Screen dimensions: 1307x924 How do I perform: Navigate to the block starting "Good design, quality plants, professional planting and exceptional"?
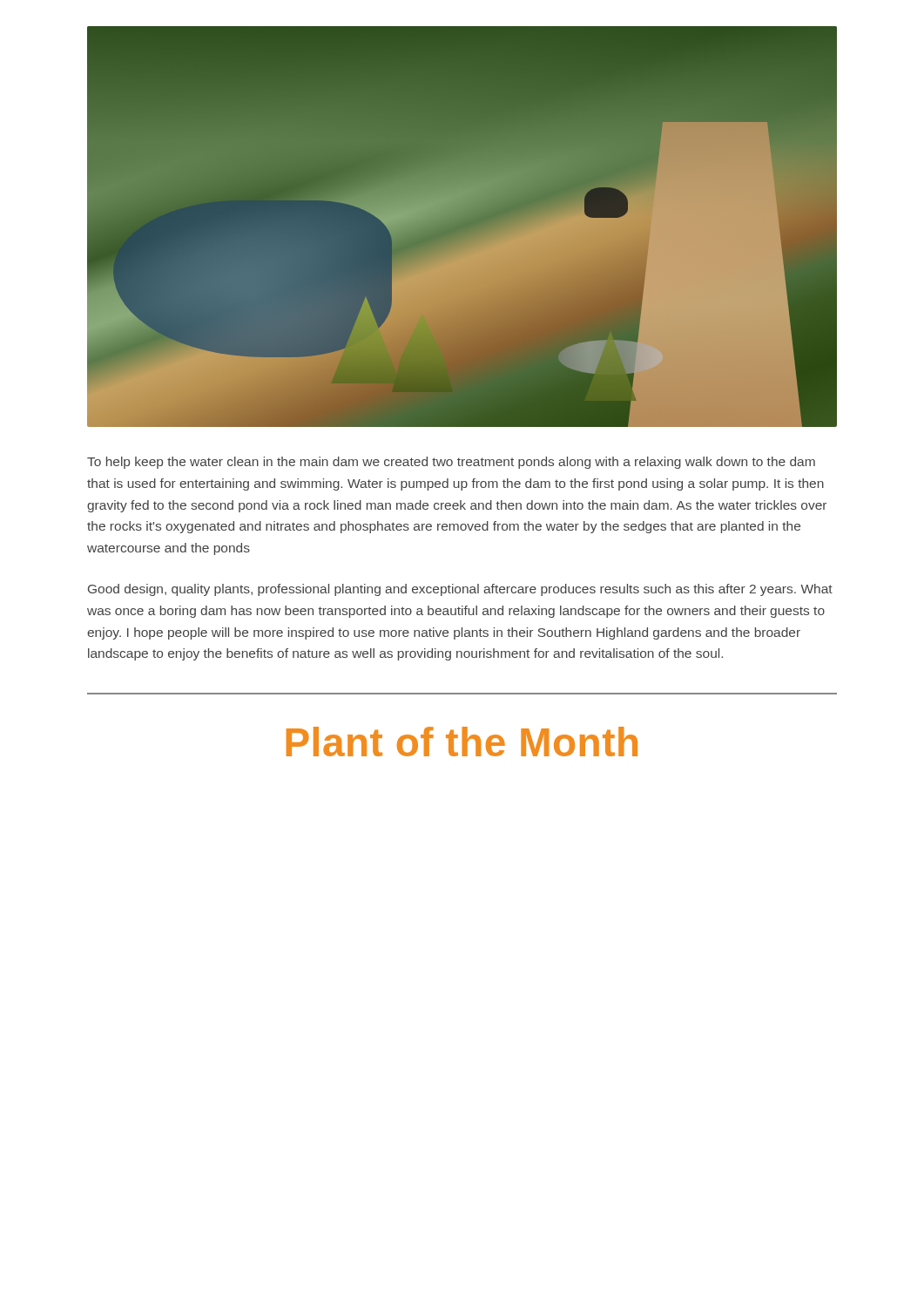pos(460,621)
